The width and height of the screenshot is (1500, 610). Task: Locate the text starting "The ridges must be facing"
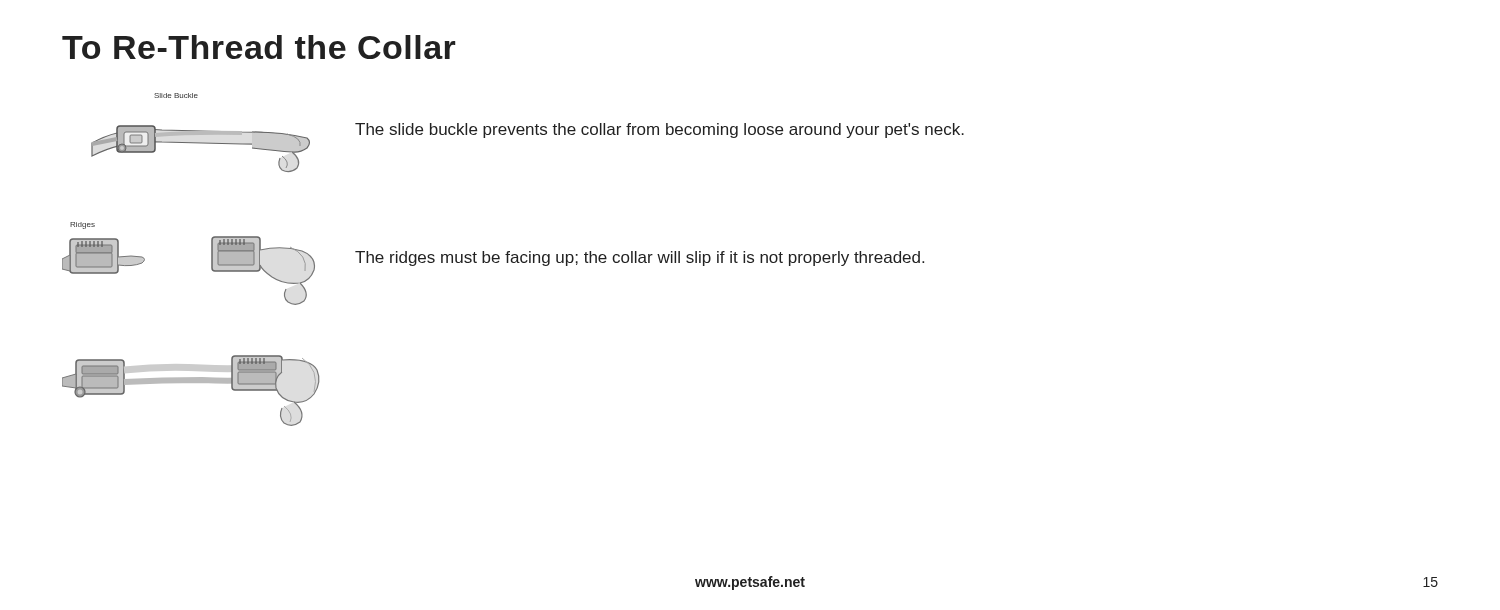[x=640, y=258]
